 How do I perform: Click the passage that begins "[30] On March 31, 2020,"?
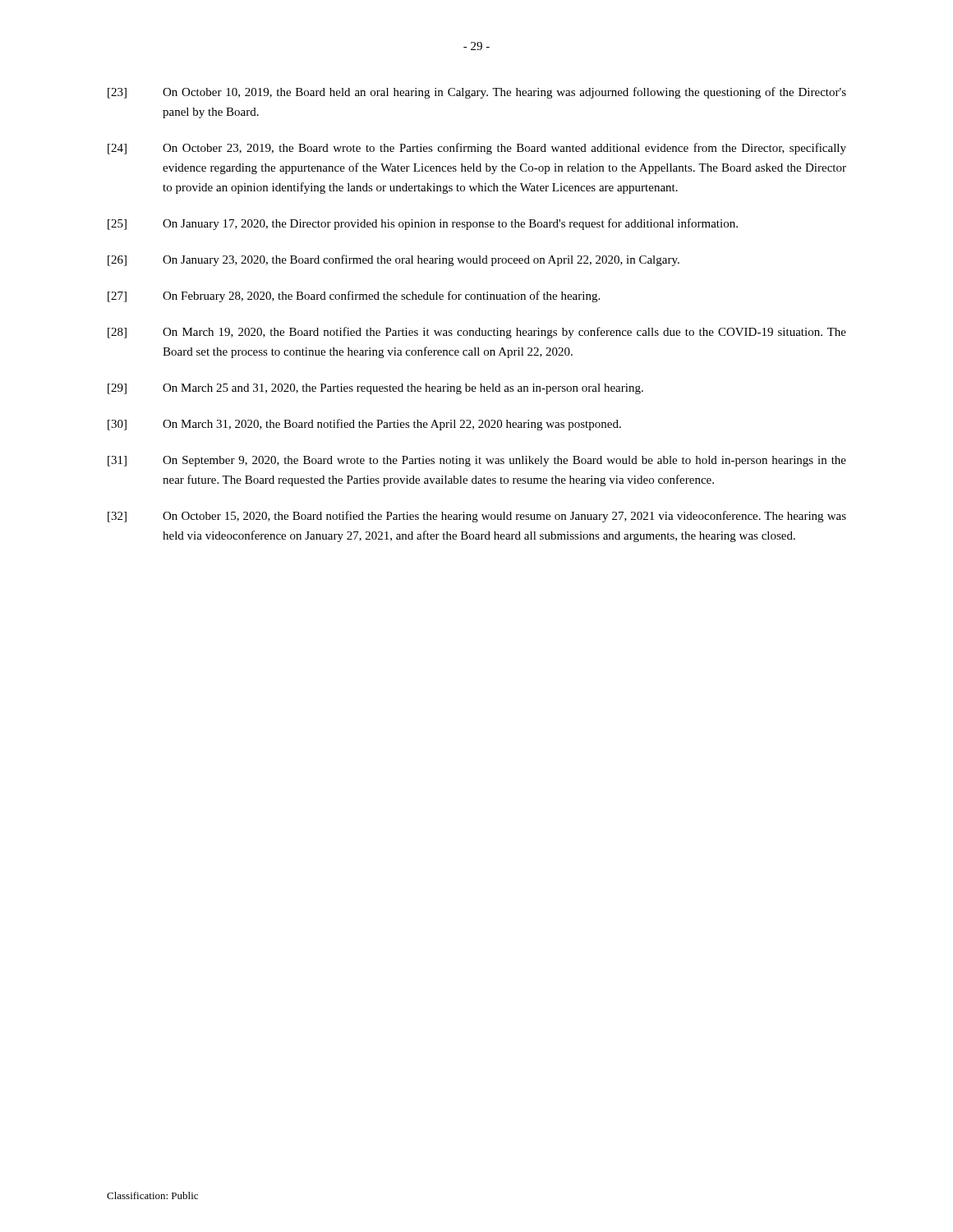coord(476,424)
